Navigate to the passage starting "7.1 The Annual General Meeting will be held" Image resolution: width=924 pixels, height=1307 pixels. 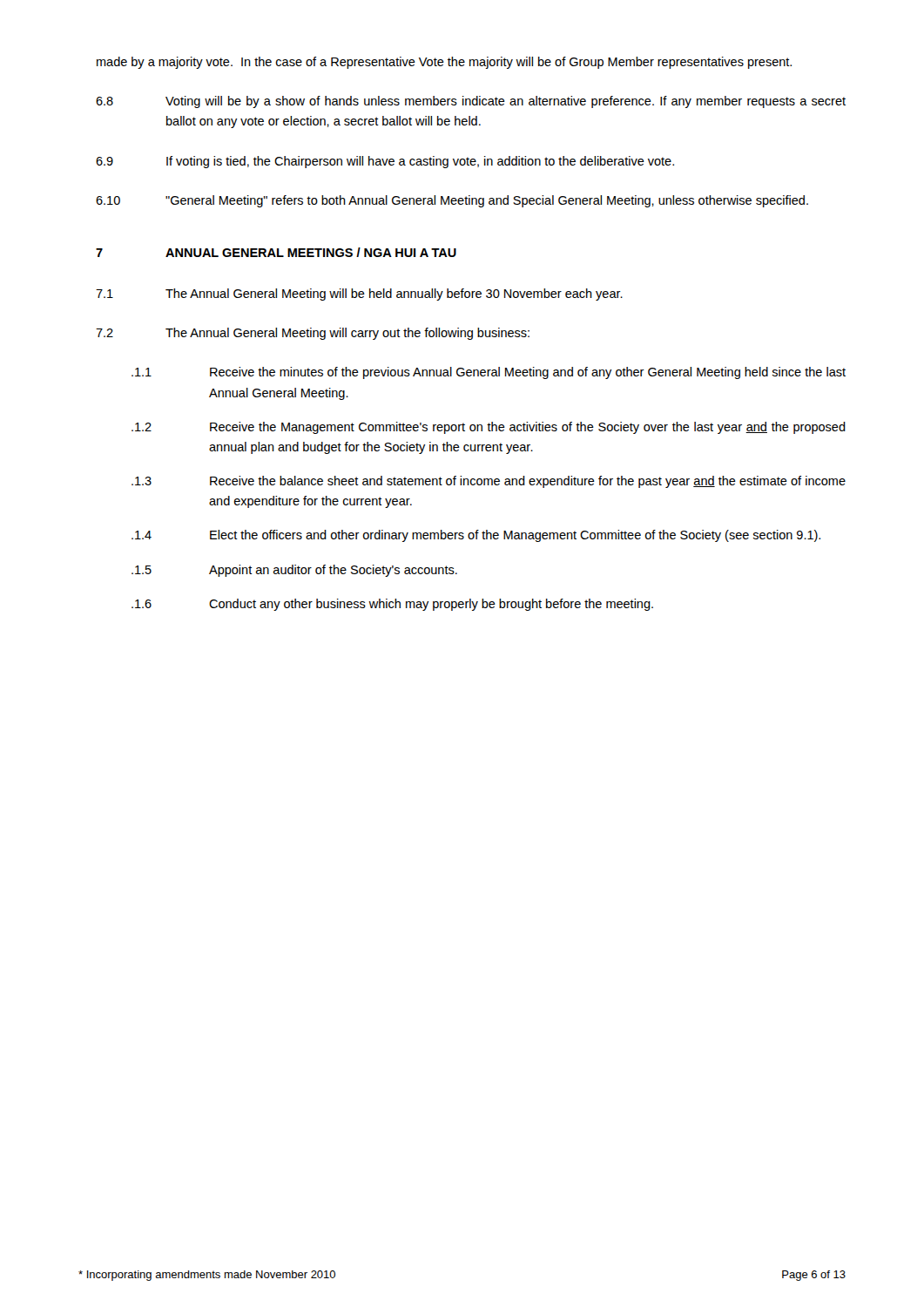(x=471, y=294)
